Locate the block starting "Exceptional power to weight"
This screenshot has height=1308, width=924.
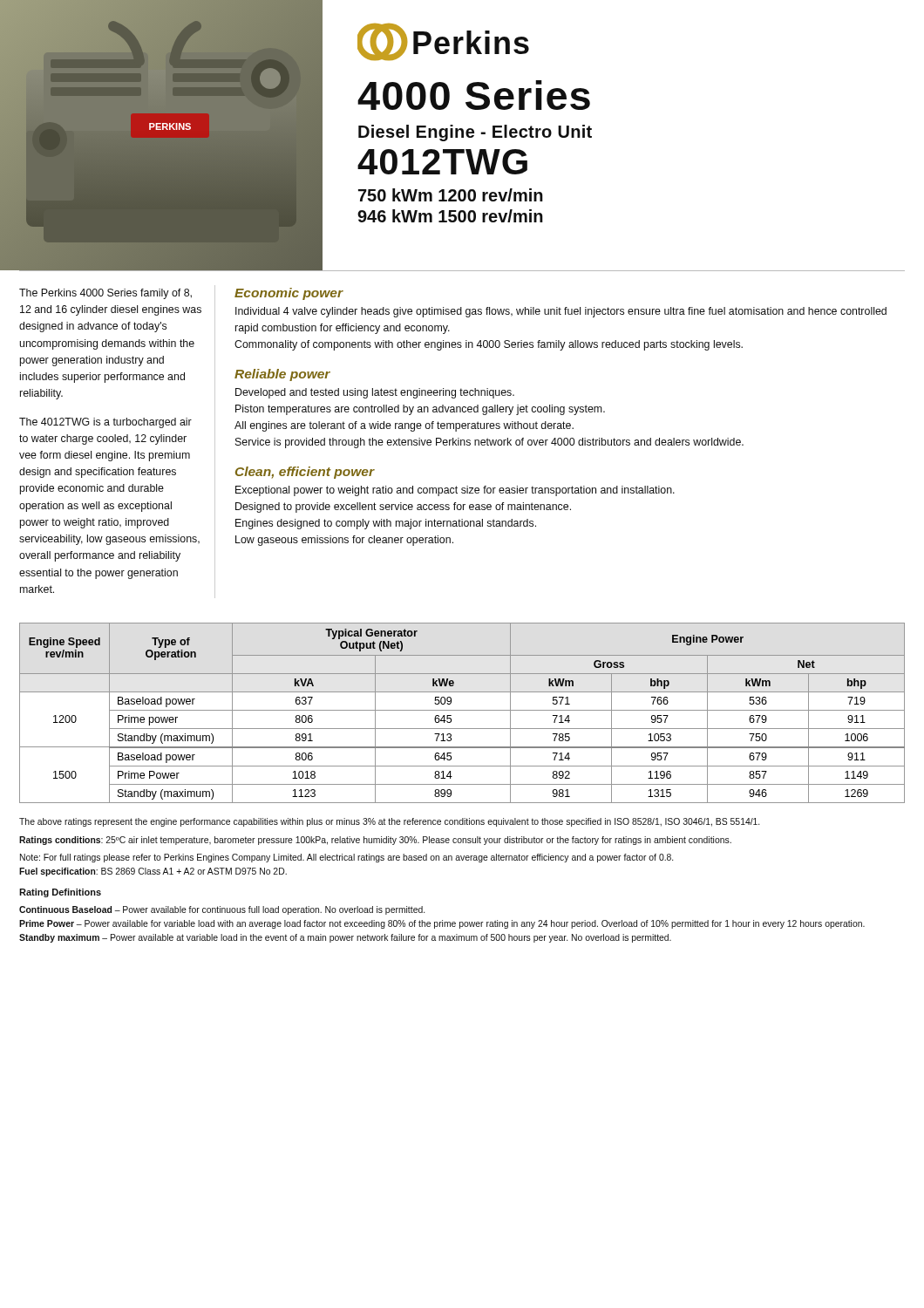click(x=455, y=515)
